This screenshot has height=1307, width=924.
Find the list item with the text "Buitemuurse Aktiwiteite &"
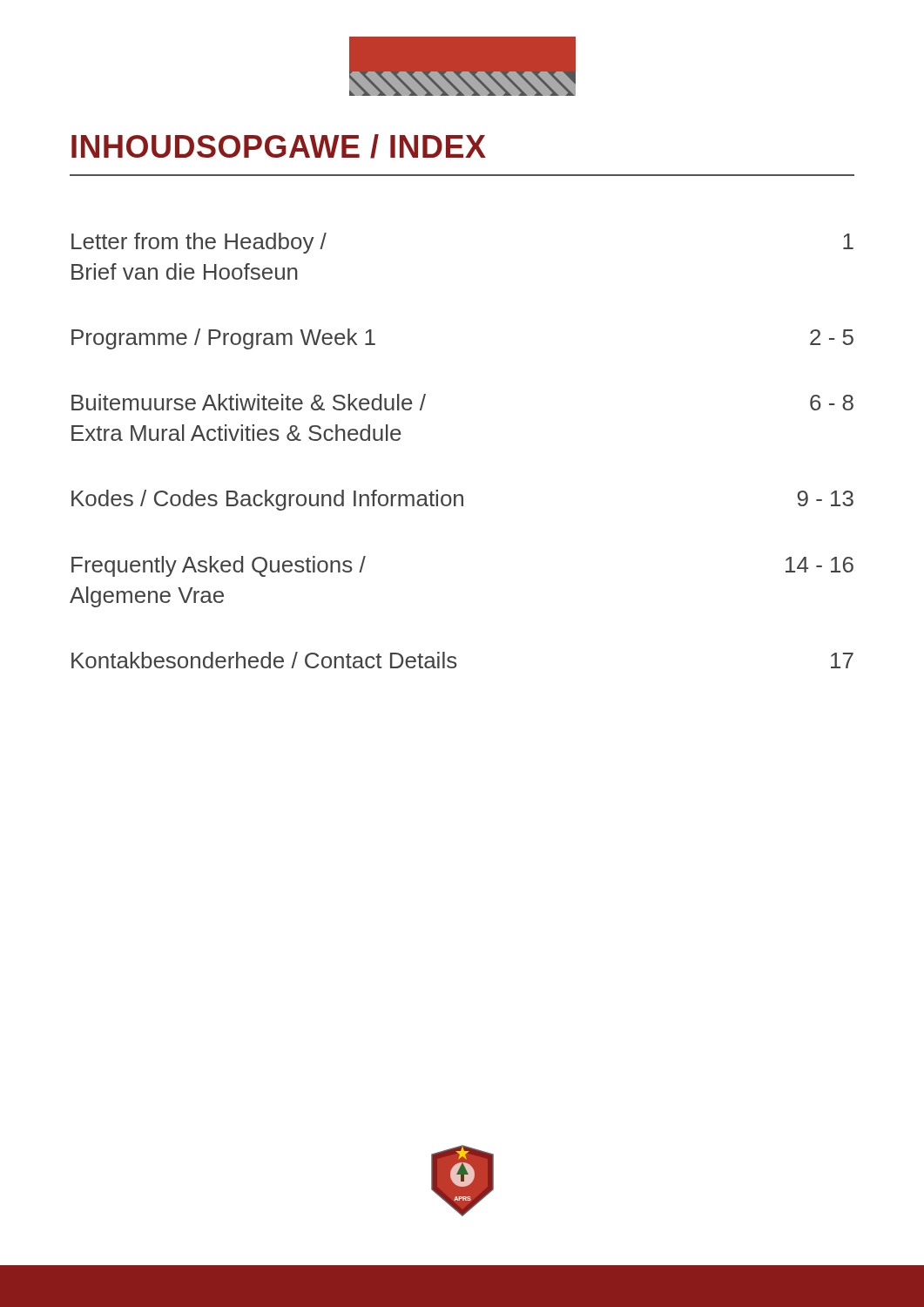click(x=248, y=401)
